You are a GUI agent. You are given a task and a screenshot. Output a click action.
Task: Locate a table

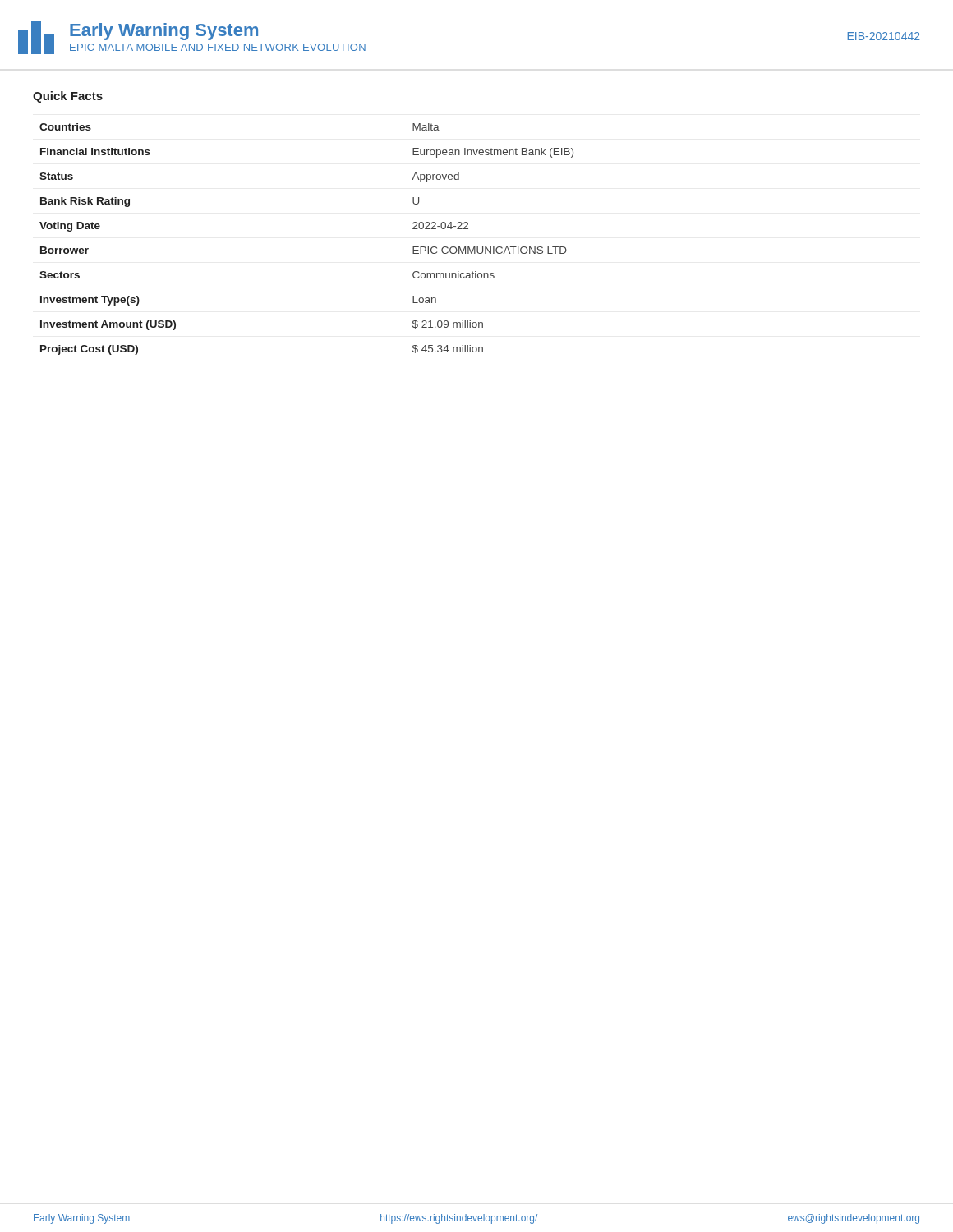pos(476,238)
